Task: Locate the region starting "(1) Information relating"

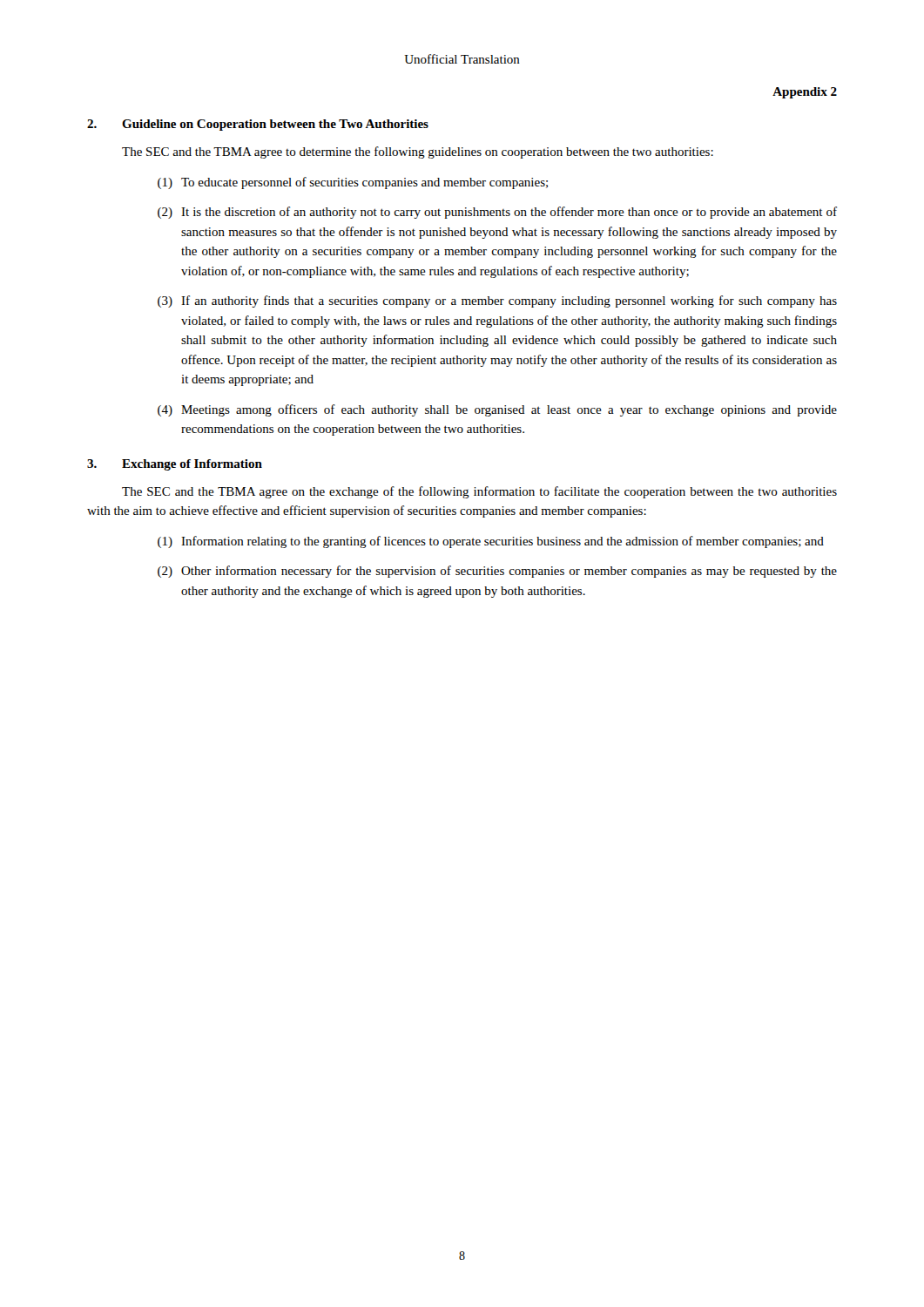Action: (x=488, y=541)
